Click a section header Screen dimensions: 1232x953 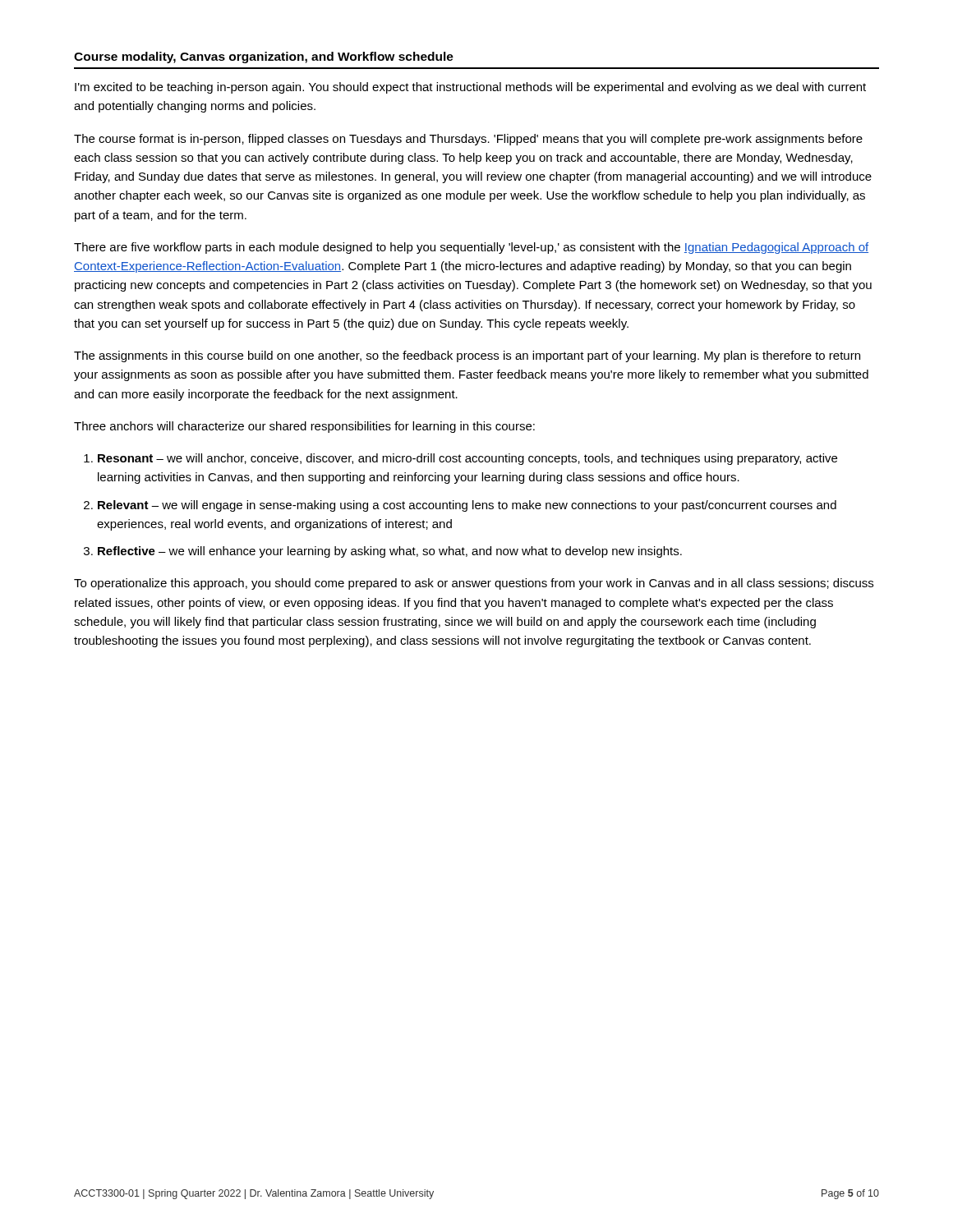pyautogui.click(x=264, y=56)
